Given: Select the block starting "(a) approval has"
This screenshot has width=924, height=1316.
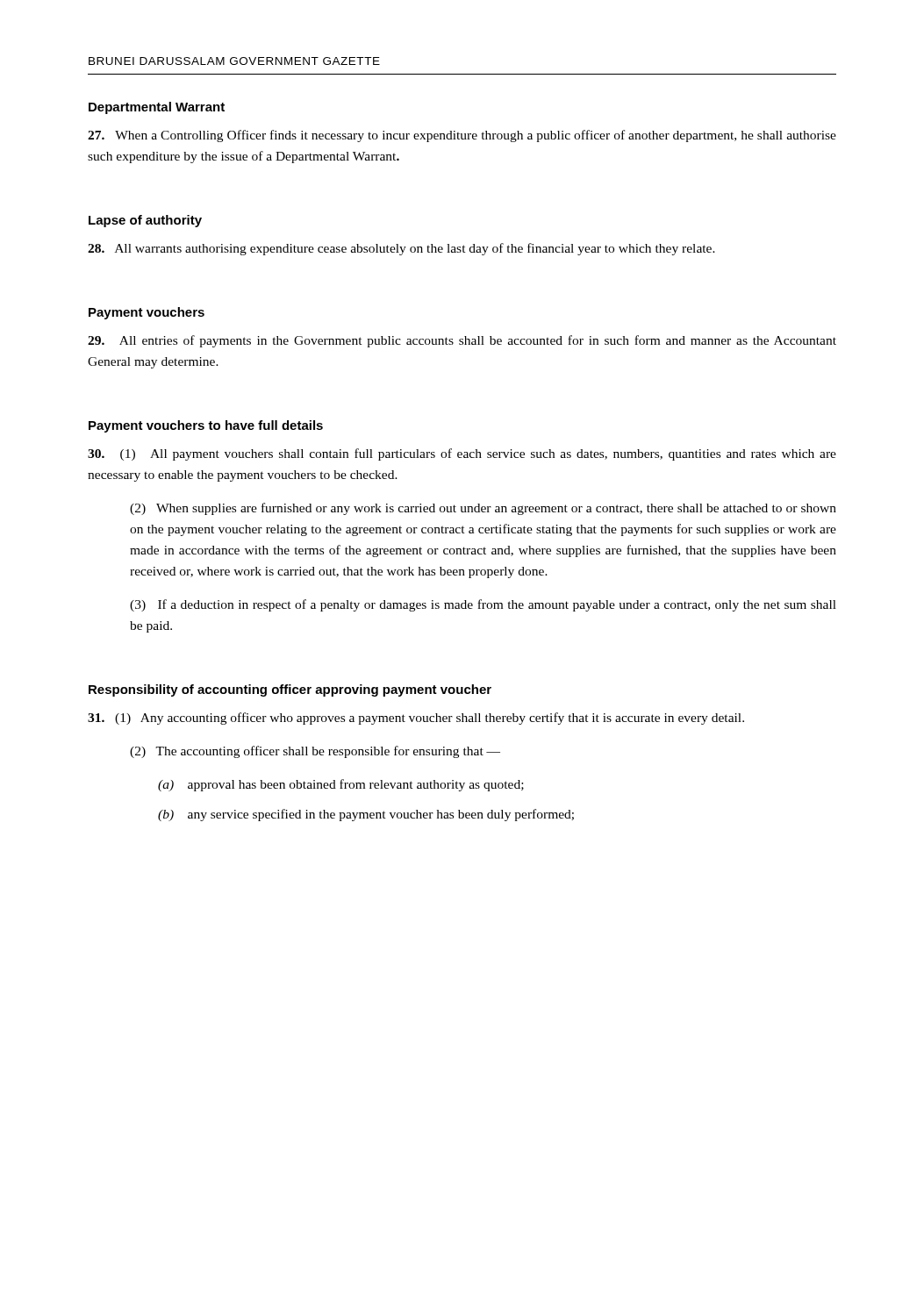Looking at the screenshot, I should (341, 784).
